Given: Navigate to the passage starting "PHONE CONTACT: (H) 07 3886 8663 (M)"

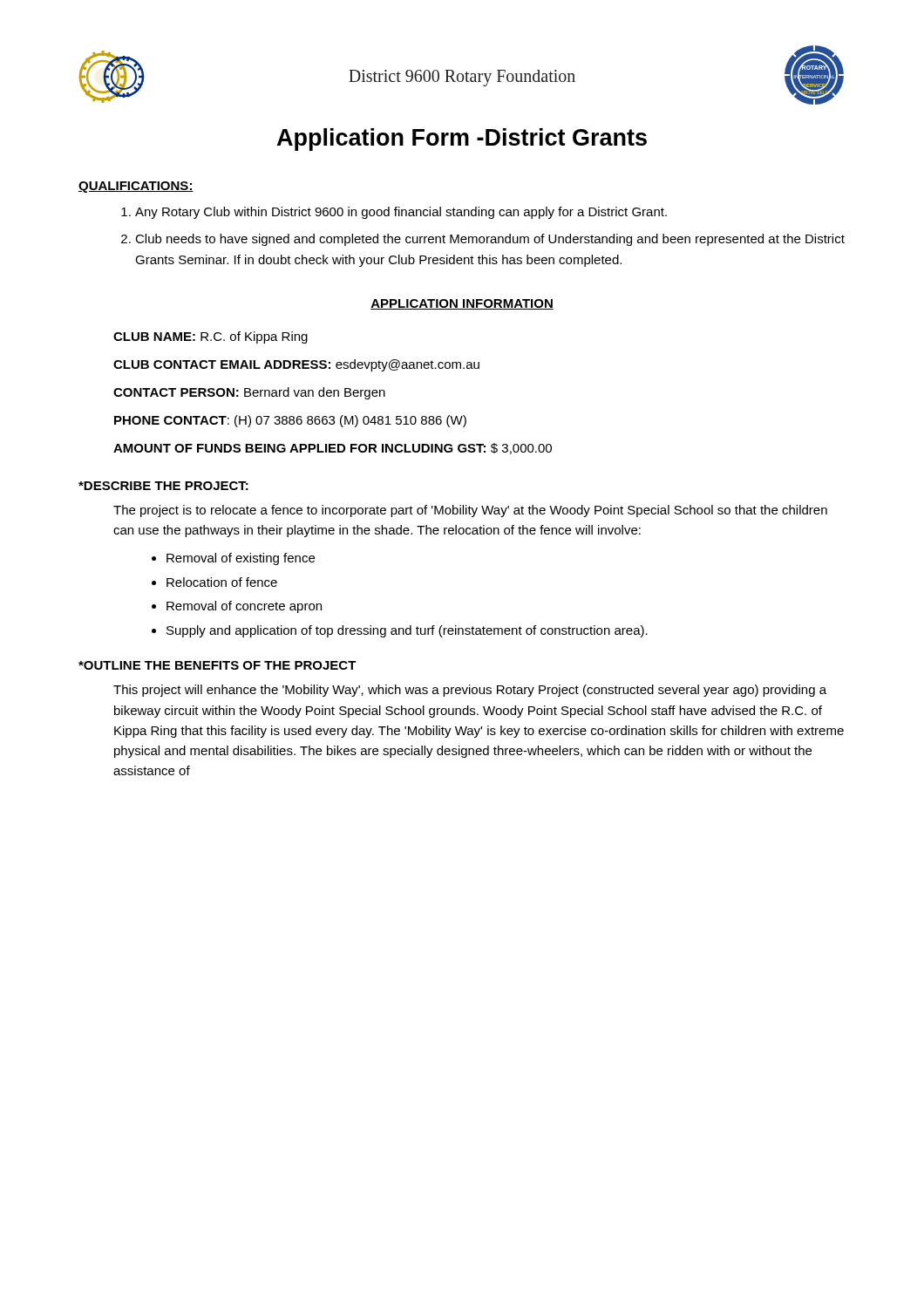Looking at the screenshot, I should 290,420.
